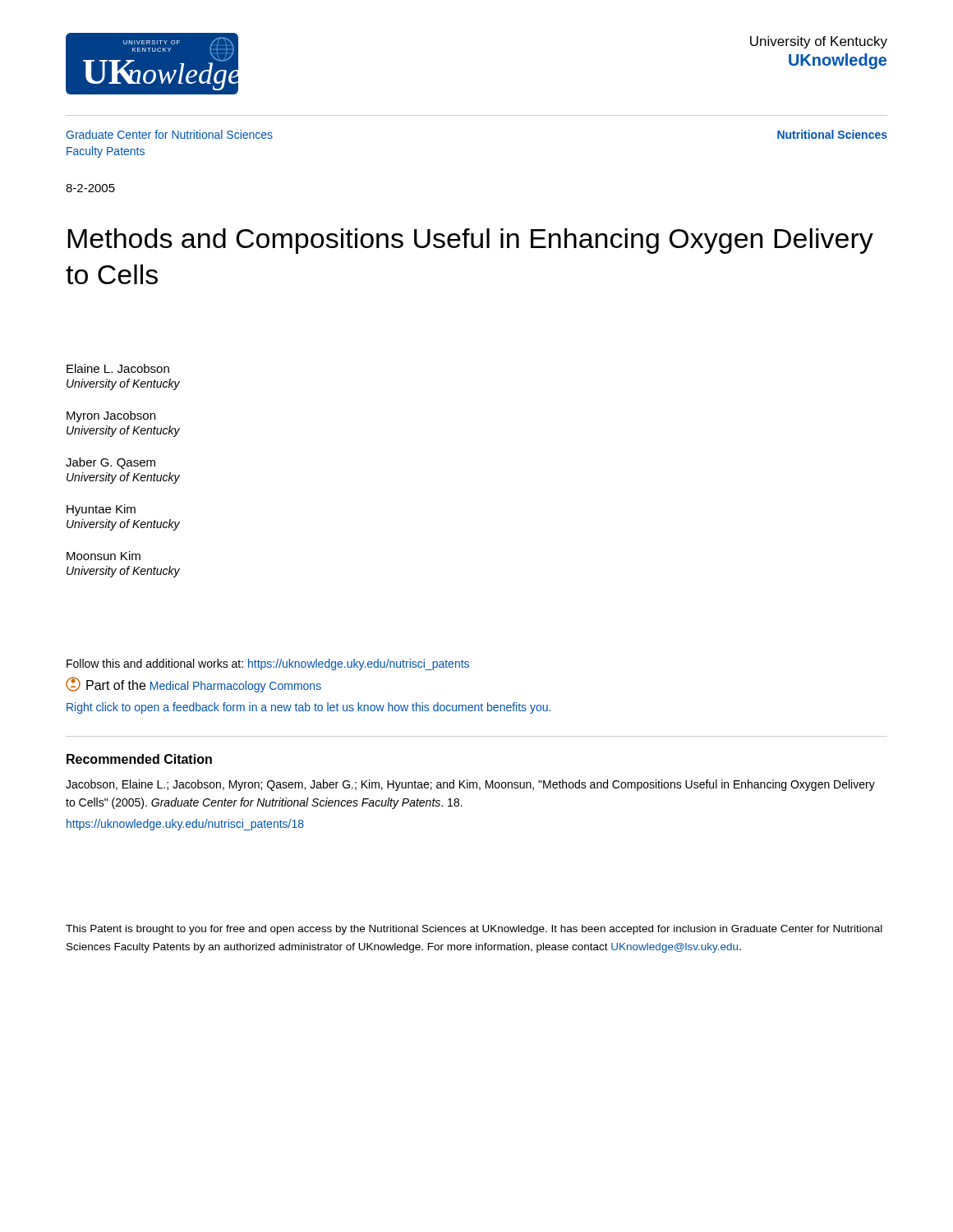Click on the passage starting "Right click to open a feedback form"
Viewport: 953px width, 1232px height.
[x=309, y=707]
